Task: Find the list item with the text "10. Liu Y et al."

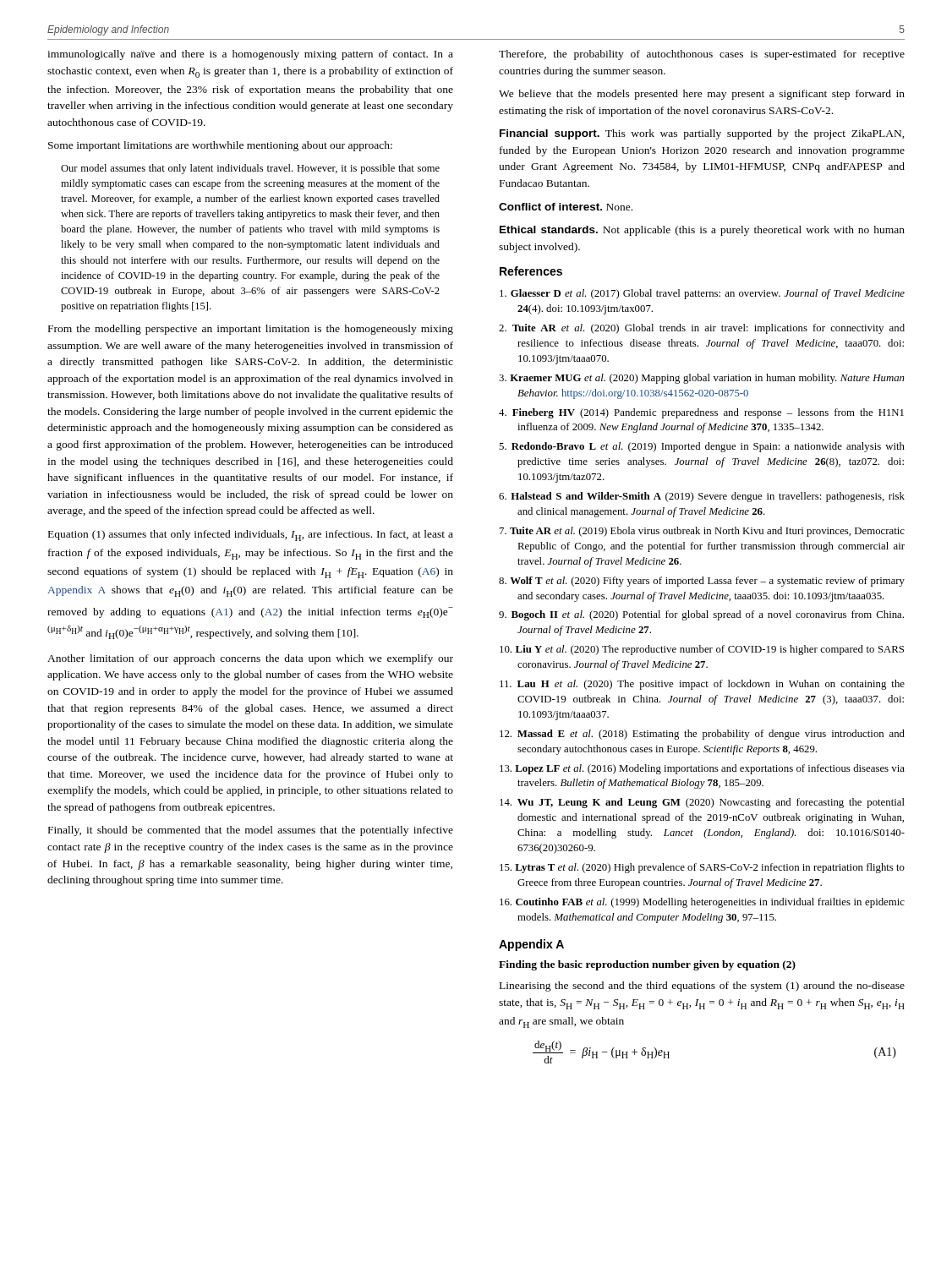Action: tap(702, 657)
